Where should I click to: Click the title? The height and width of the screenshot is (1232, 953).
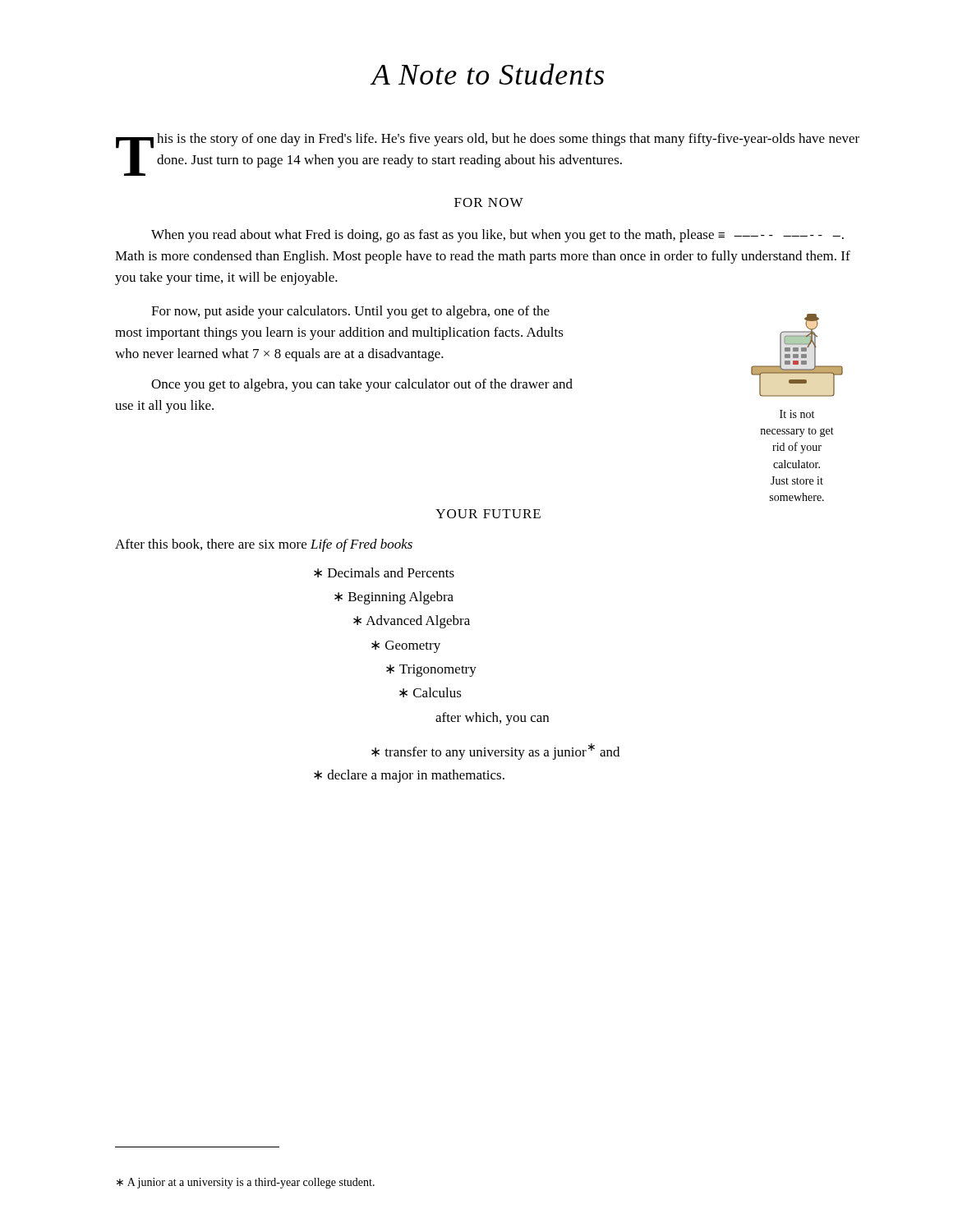489,75
